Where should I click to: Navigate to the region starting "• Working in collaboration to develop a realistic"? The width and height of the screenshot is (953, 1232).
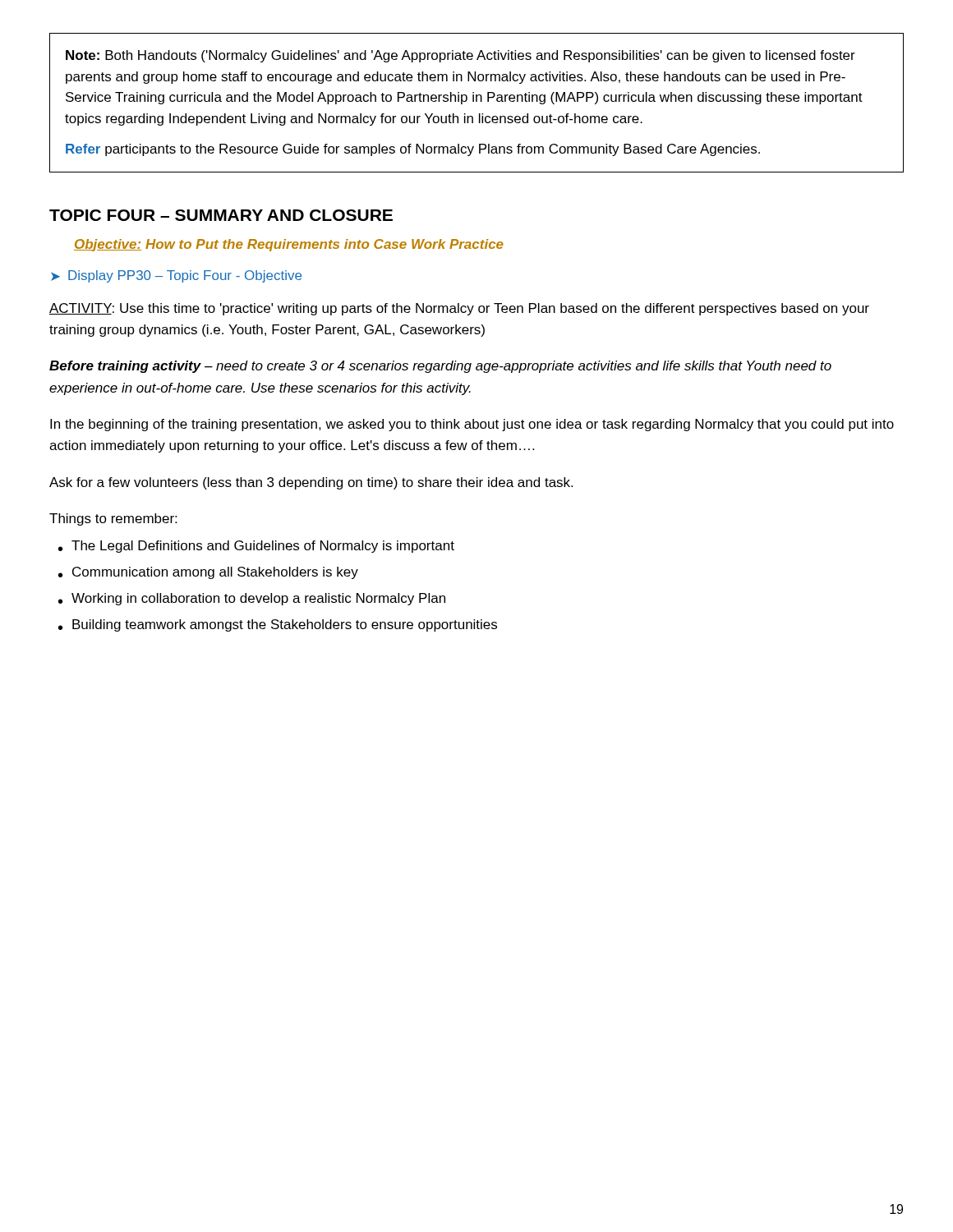point(252,601)
